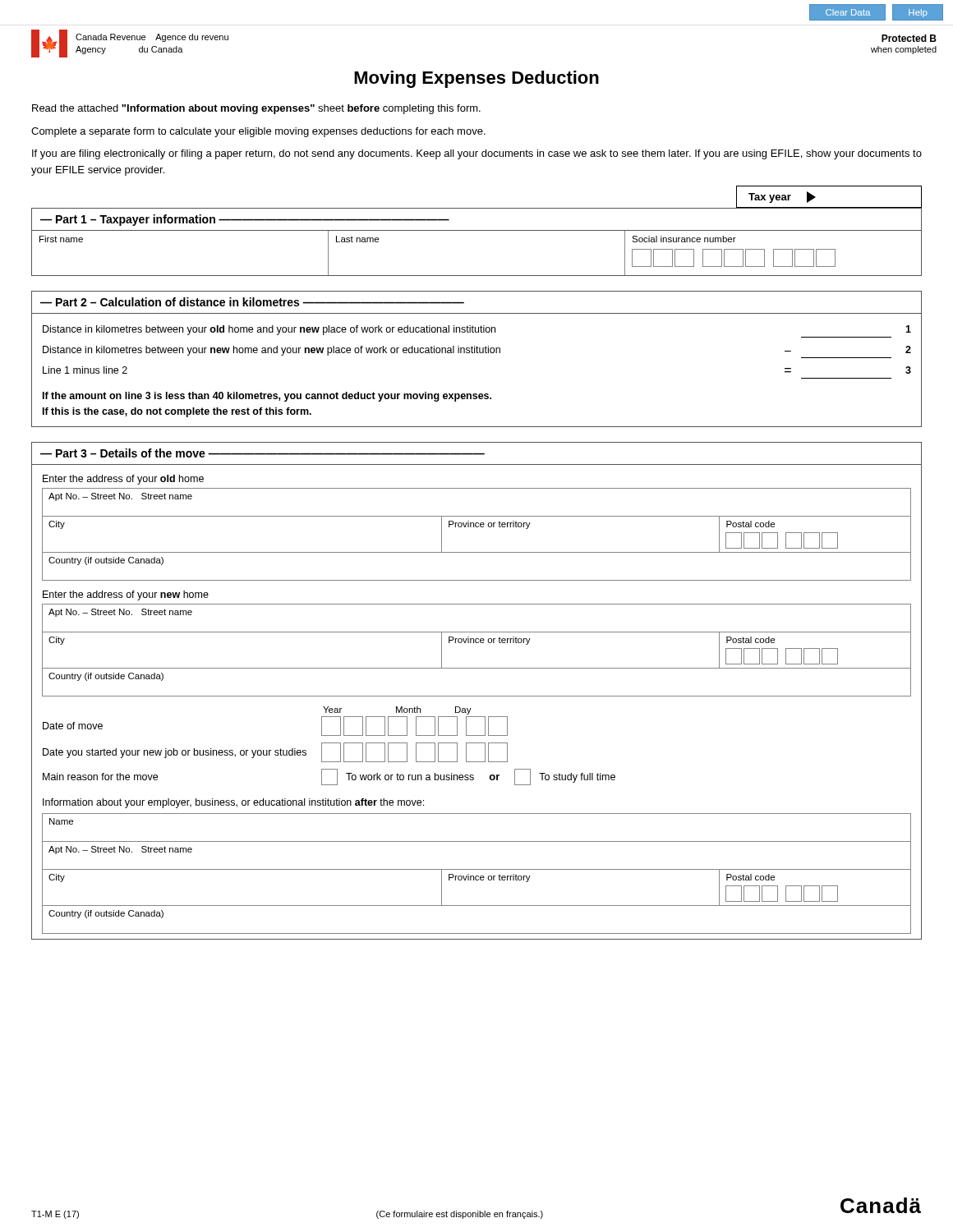Click on the text block starting "If you are filing"
This screenshot has width=953, height=1232.
coord(476,161)
